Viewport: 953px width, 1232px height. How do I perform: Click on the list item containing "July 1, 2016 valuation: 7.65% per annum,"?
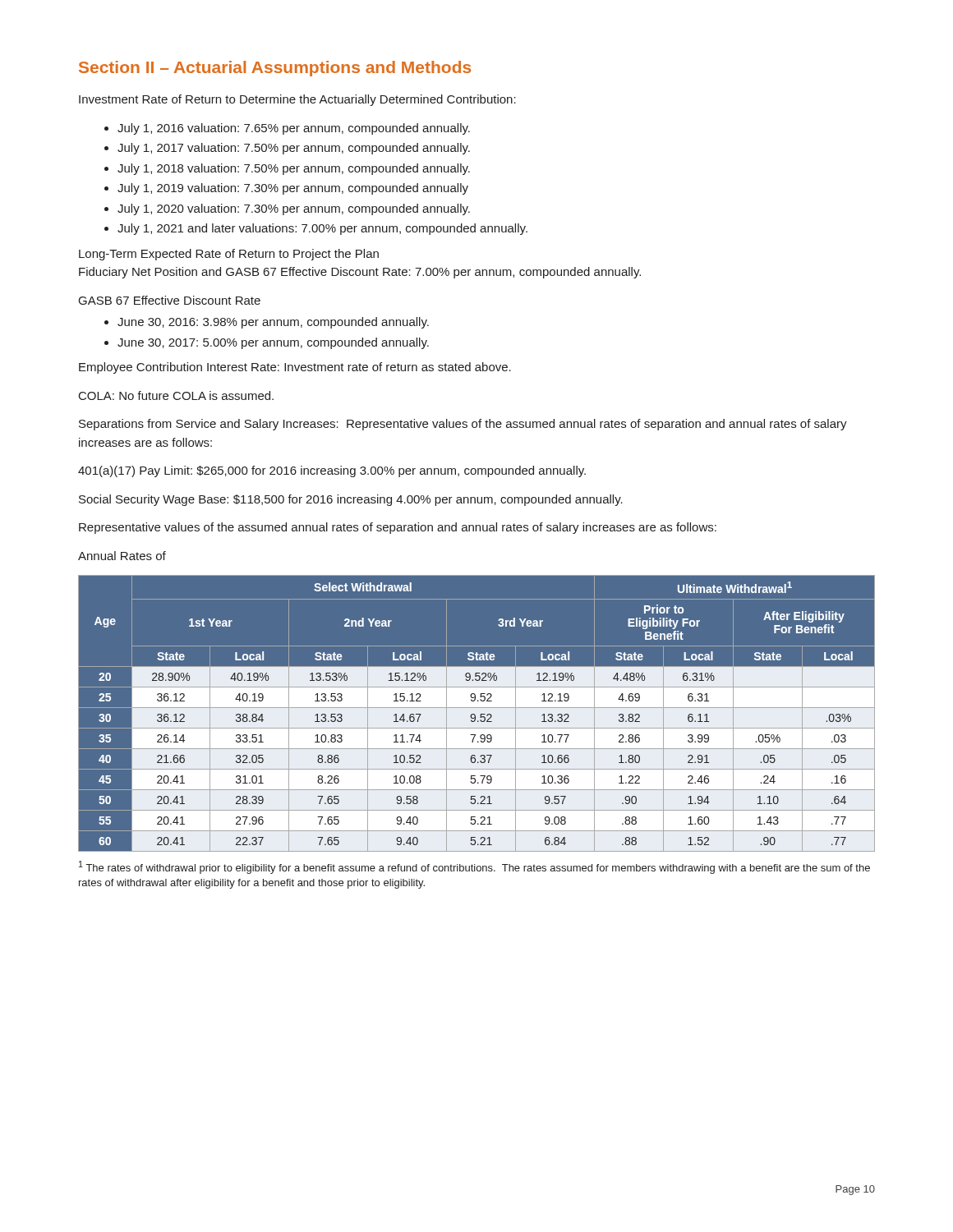click(x=294, y=127)
